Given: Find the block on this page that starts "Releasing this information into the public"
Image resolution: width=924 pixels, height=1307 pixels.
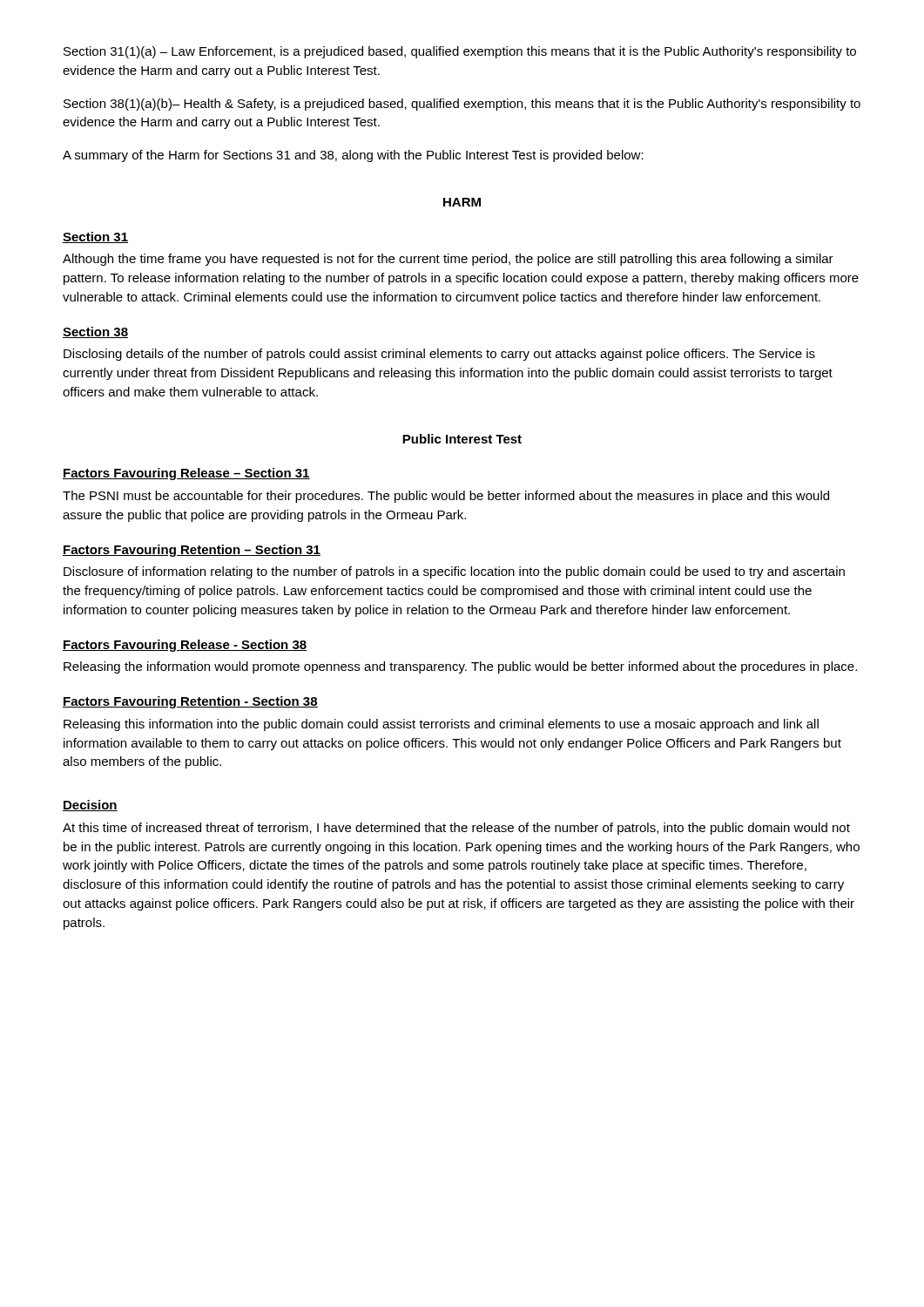Looking at the screenshot, I should pyautogui.click(x=452, y=742).
